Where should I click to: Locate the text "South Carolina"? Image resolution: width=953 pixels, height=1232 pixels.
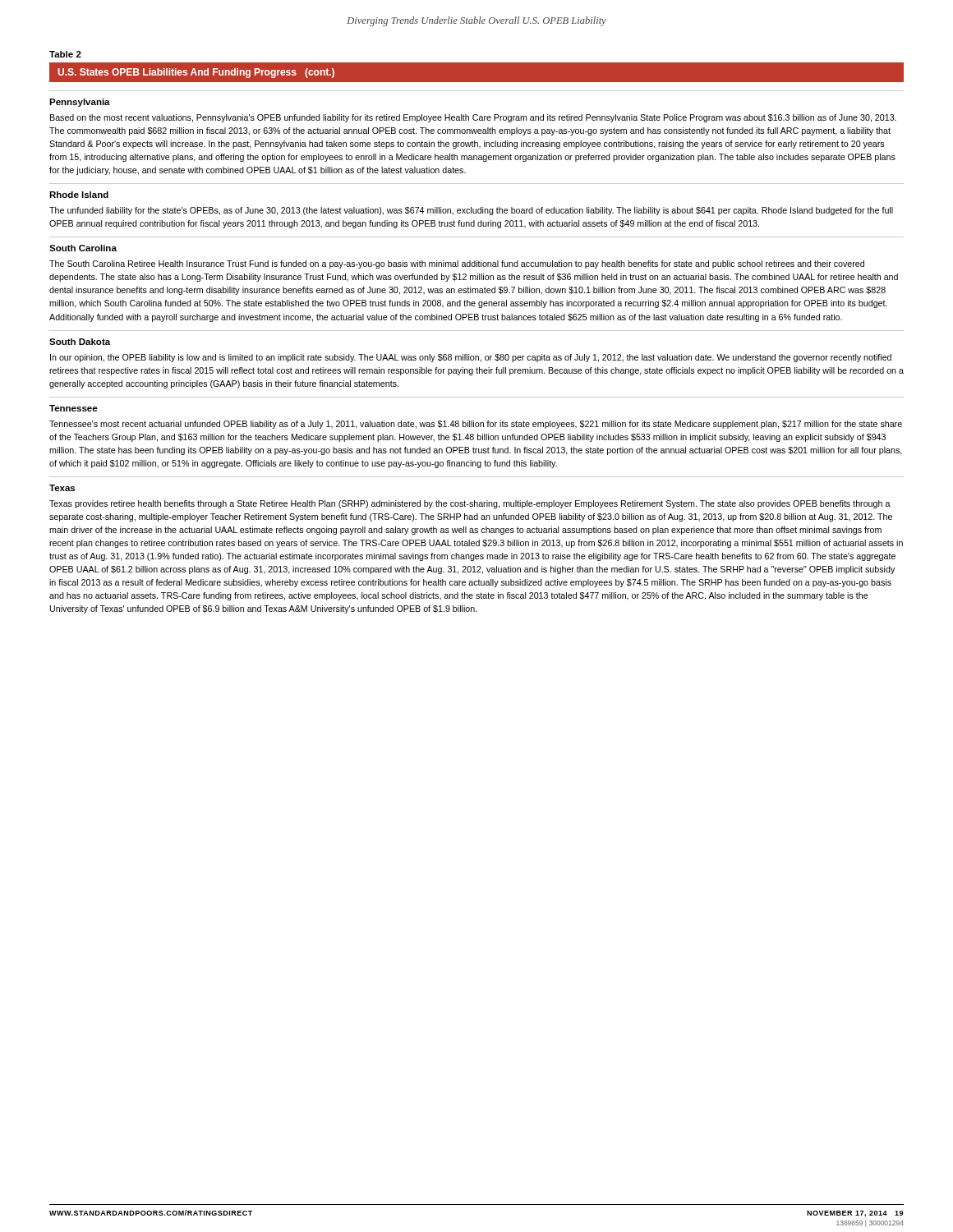coord(83,248)
